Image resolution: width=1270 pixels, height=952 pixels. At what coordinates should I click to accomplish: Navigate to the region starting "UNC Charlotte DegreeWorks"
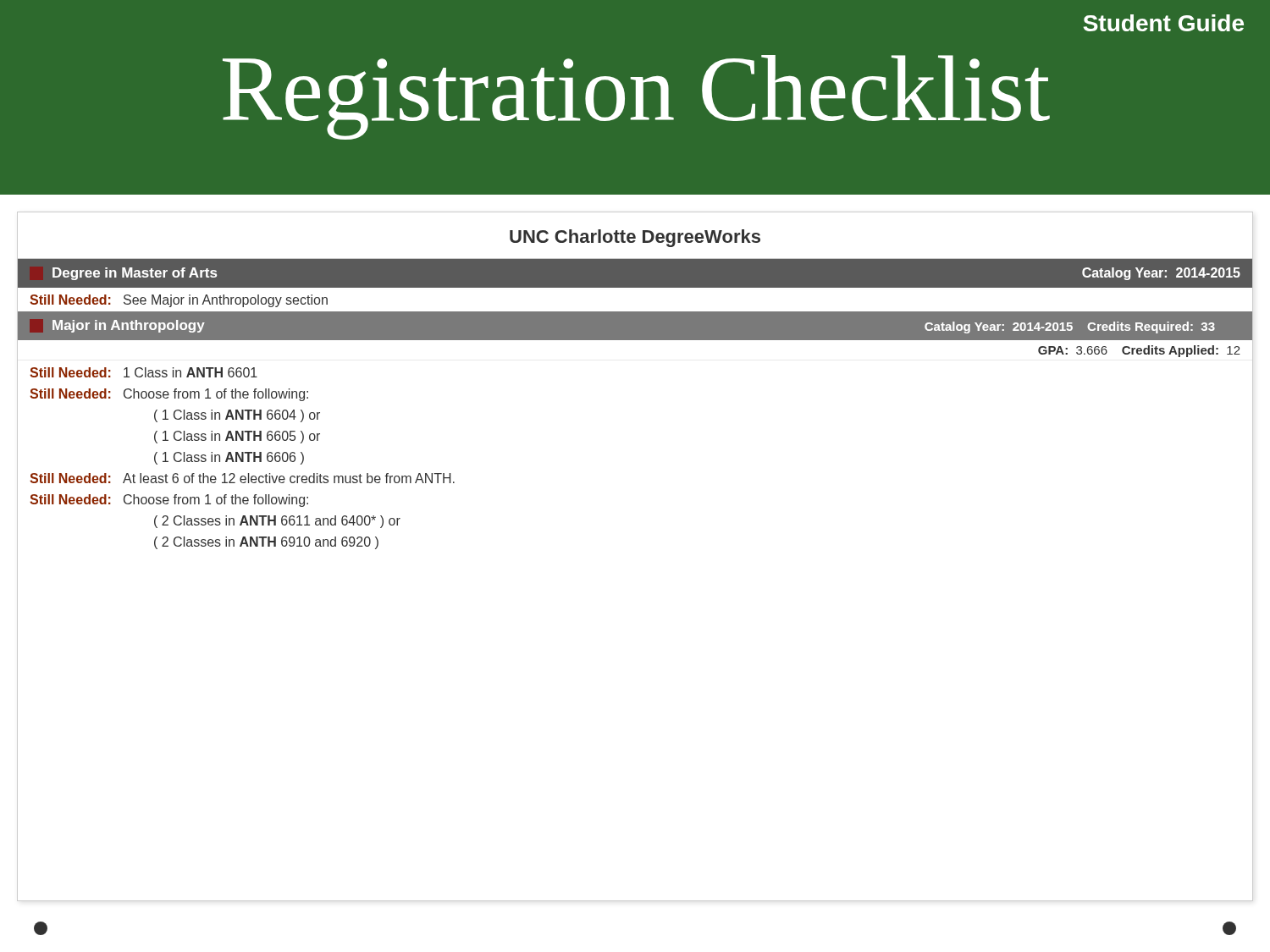coord(635,237)
